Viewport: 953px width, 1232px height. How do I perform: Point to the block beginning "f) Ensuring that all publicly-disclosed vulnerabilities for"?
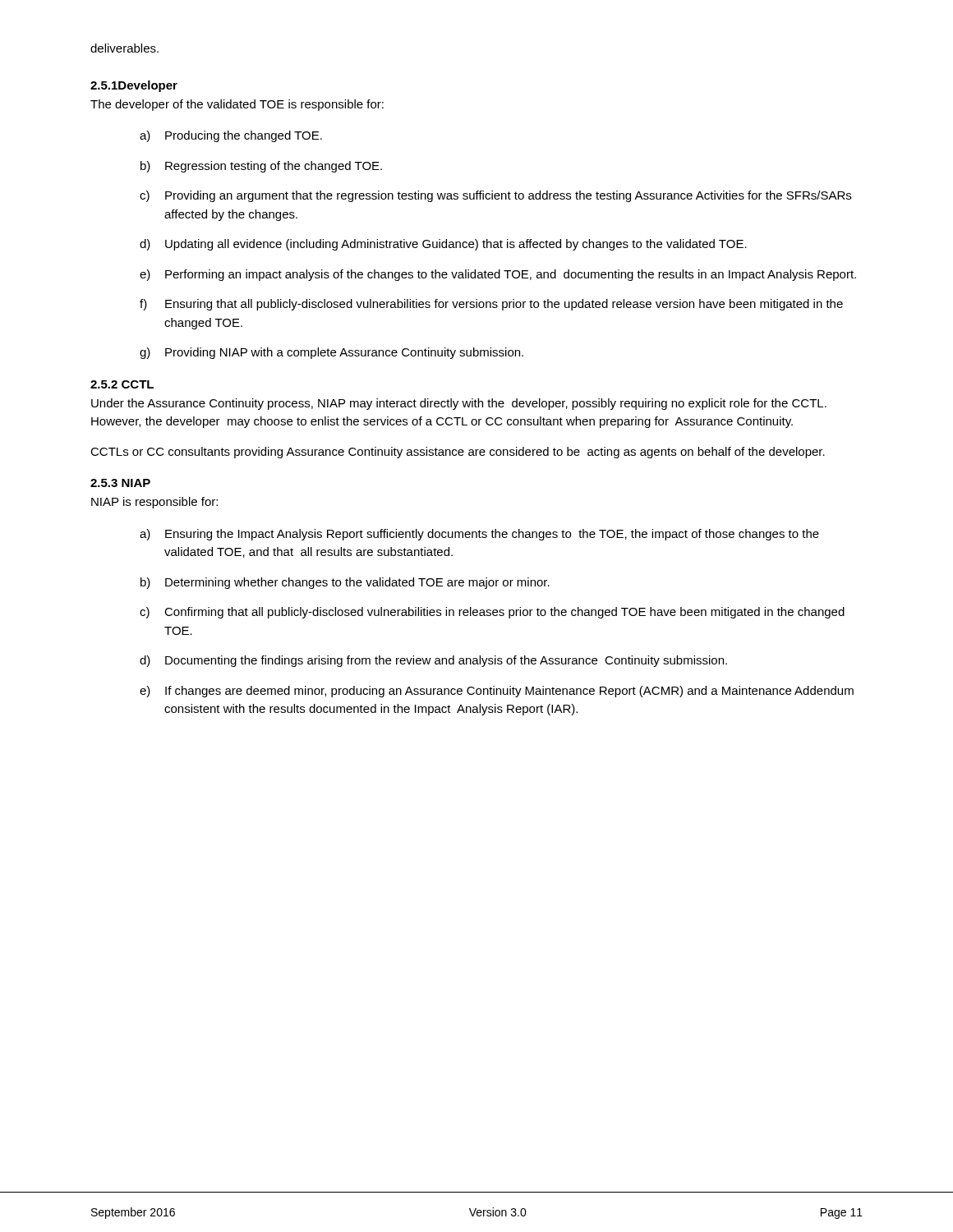coord(501,313)
